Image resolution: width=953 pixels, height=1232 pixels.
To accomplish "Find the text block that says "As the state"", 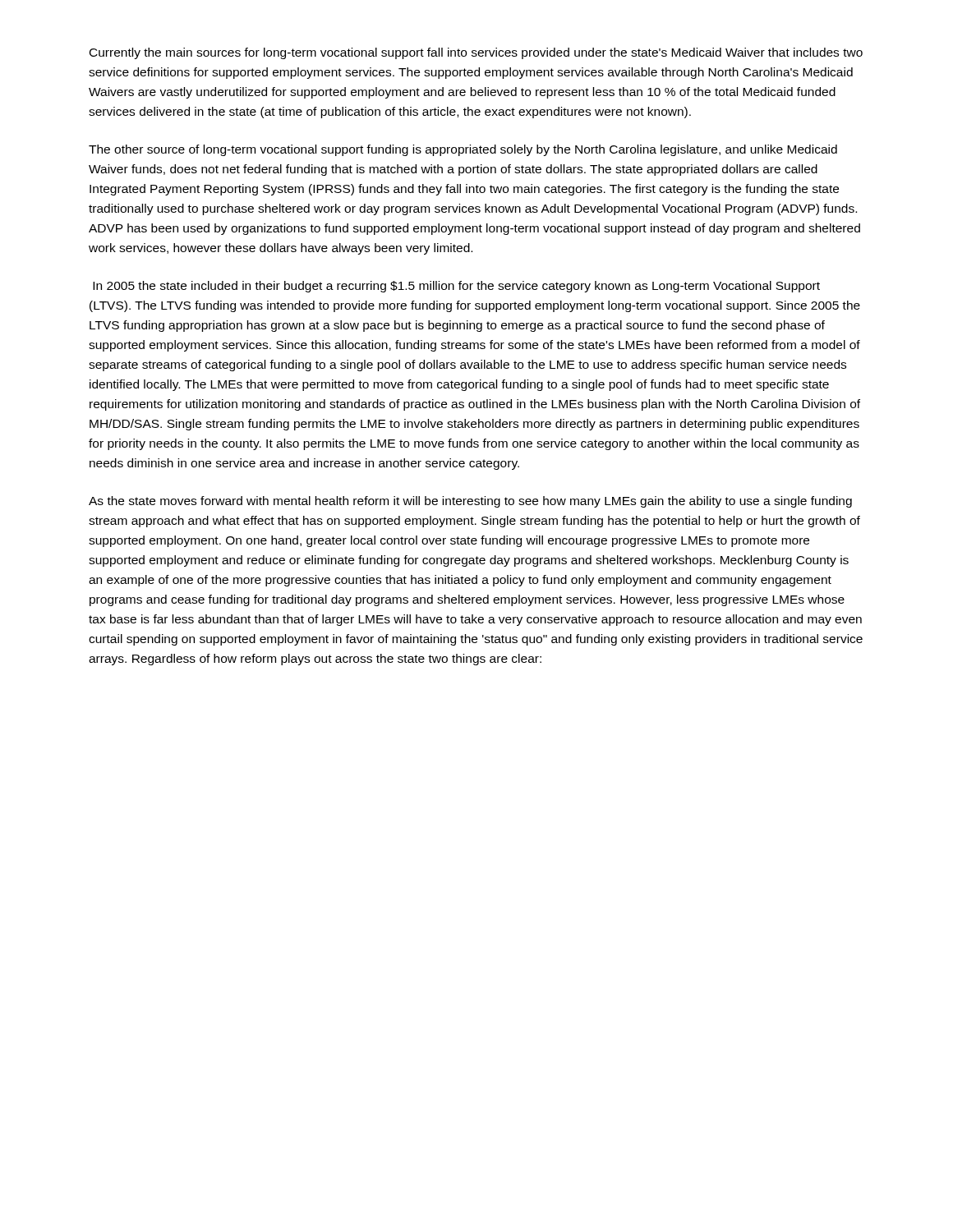I will pos(476,580).
